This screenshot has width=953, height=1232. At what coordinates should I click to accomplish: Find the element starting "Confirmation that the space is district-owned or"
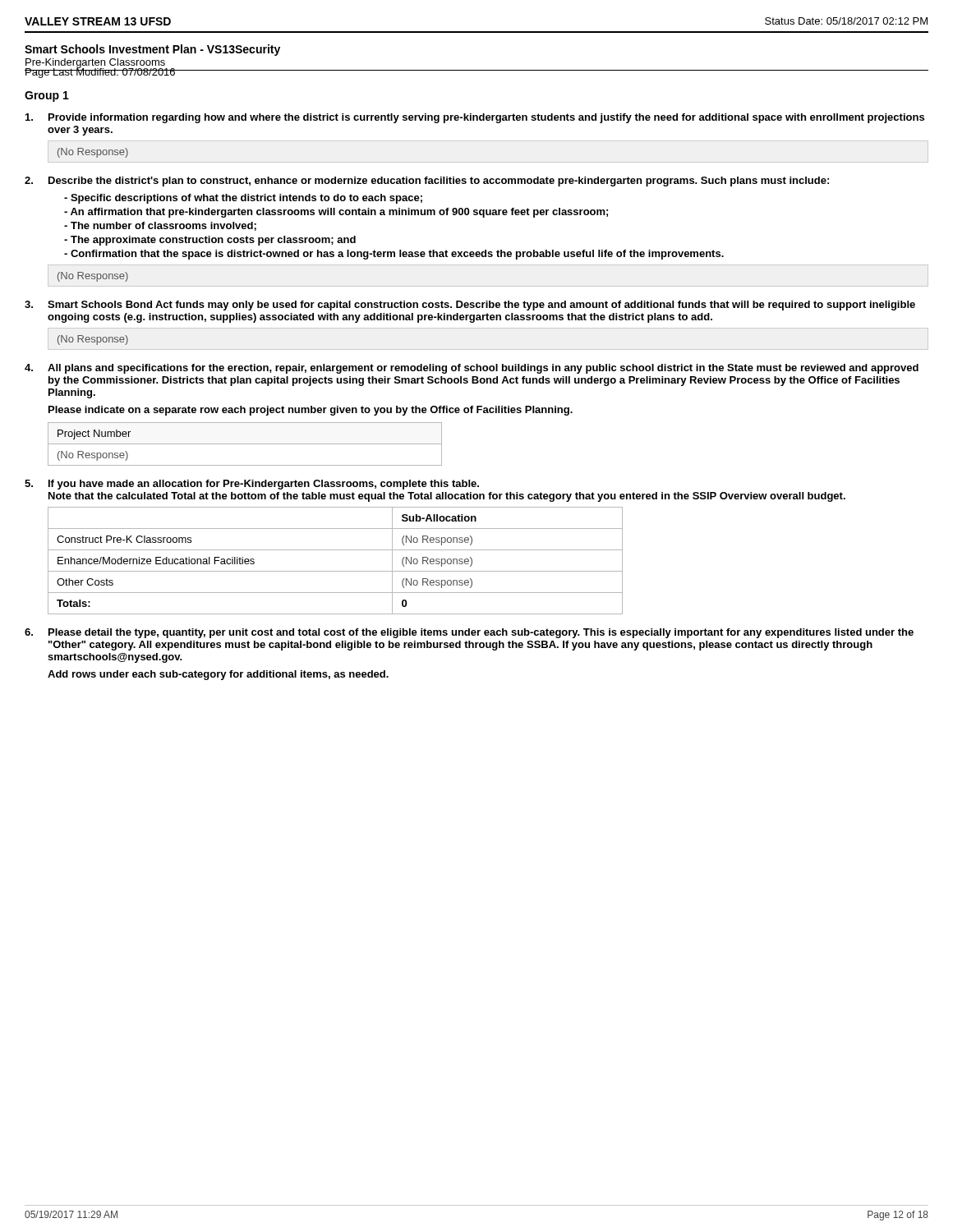click(x=488, y=253)
